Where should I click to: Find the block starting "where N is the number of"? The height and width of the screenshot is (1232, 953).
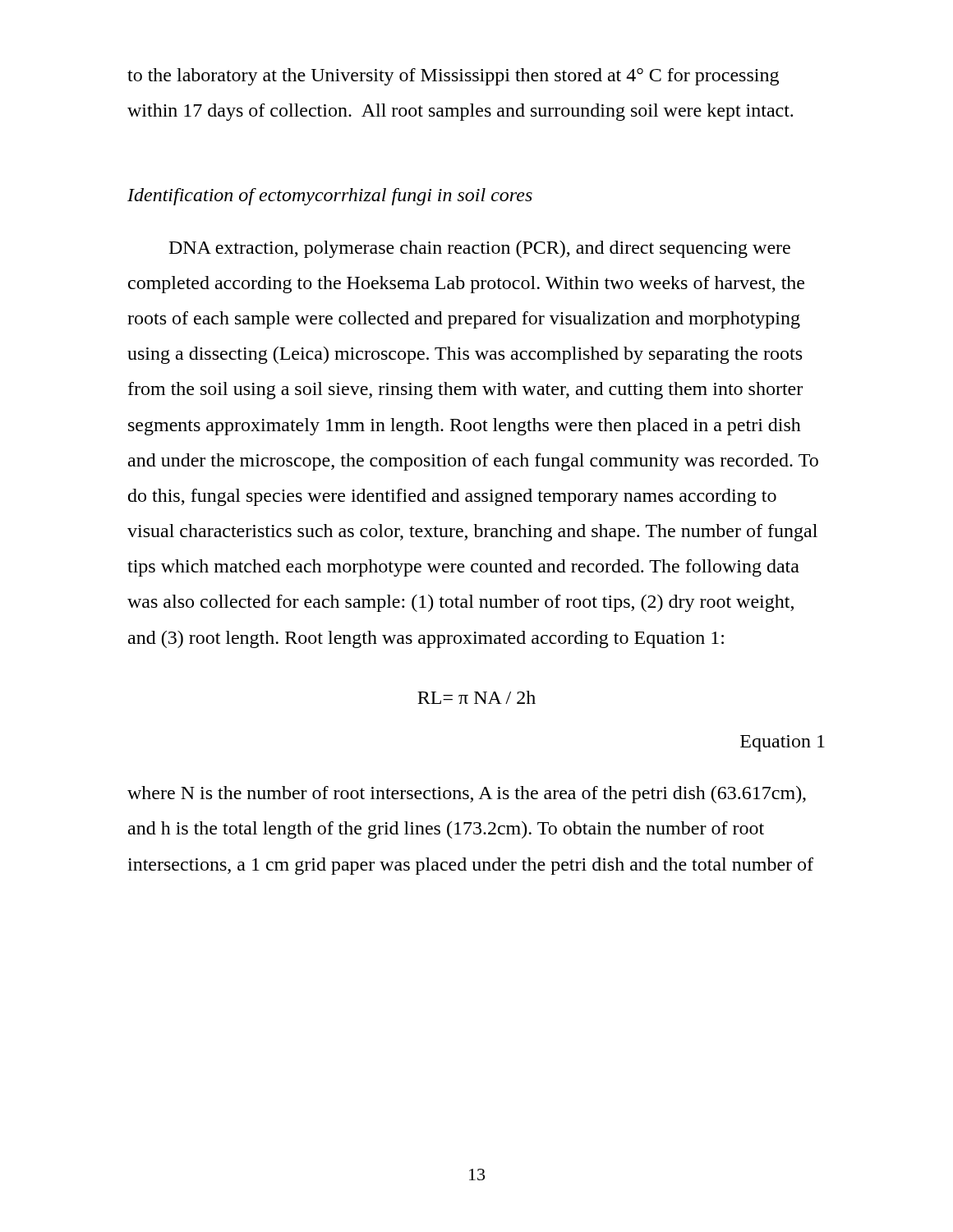point(470,828)
